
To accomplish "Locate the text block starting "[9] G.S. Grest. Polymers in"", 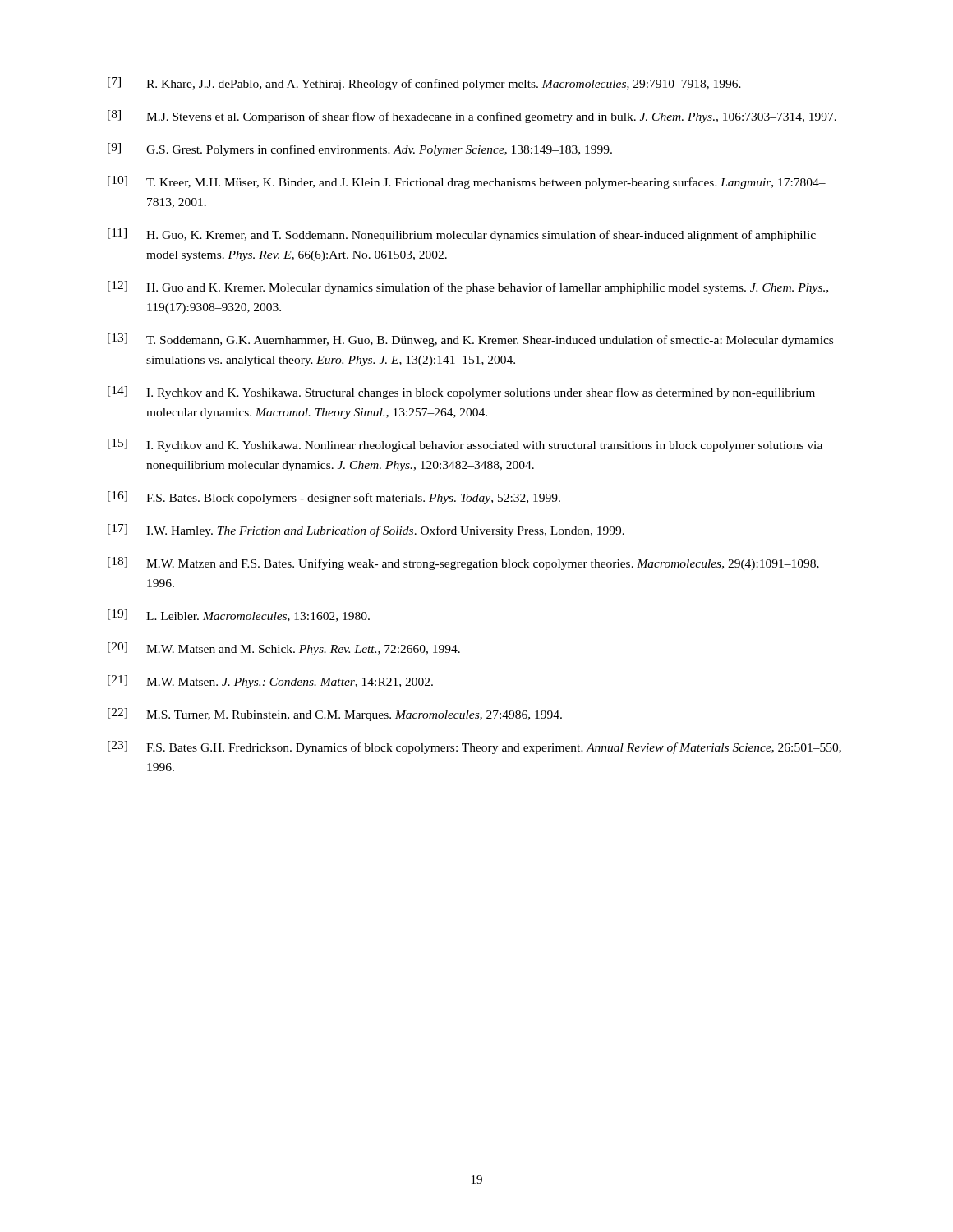I will (476, 150).
